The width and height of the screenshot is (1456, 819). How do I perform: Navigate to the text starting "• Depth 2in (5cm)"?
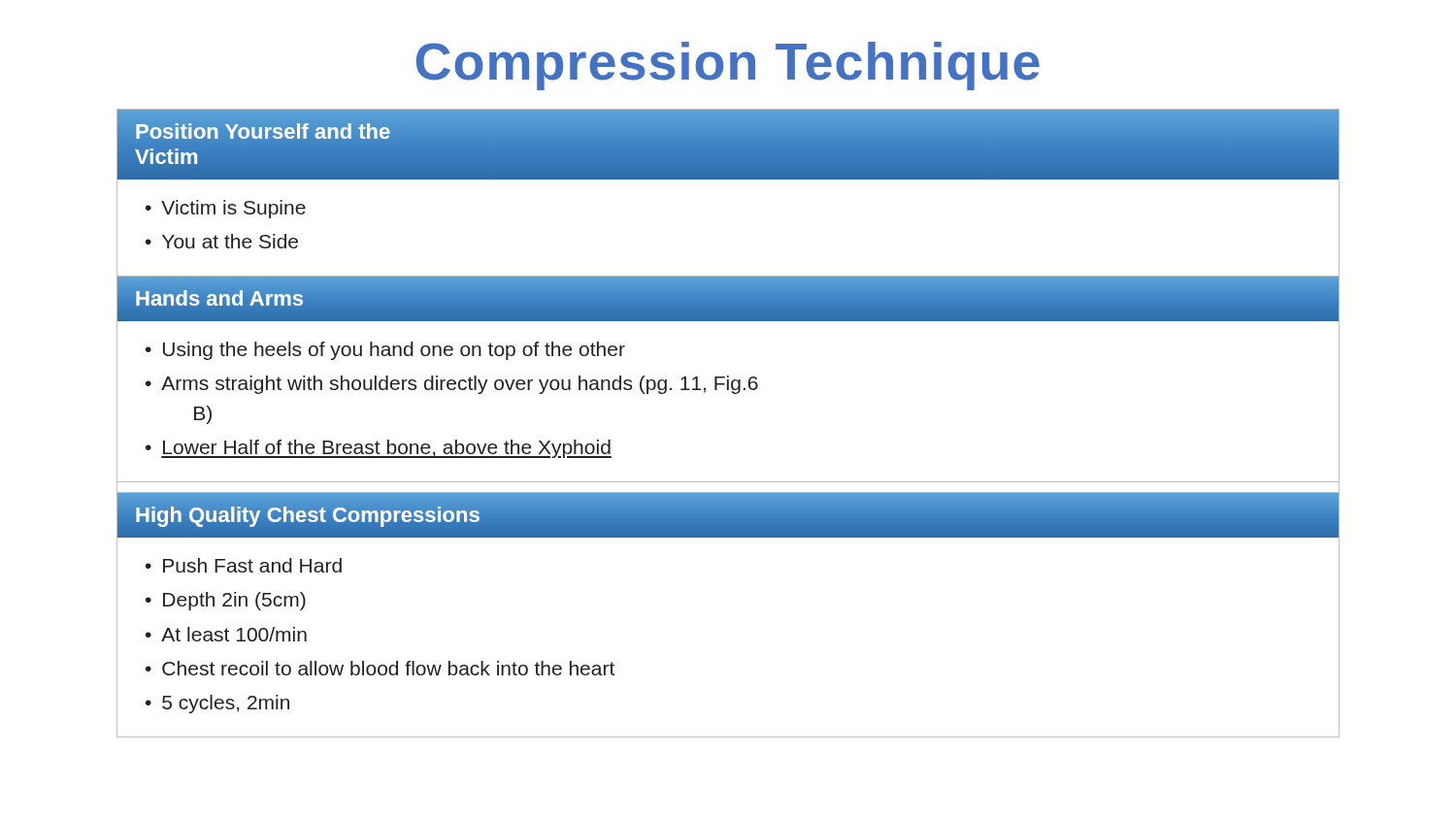point(226,600)
